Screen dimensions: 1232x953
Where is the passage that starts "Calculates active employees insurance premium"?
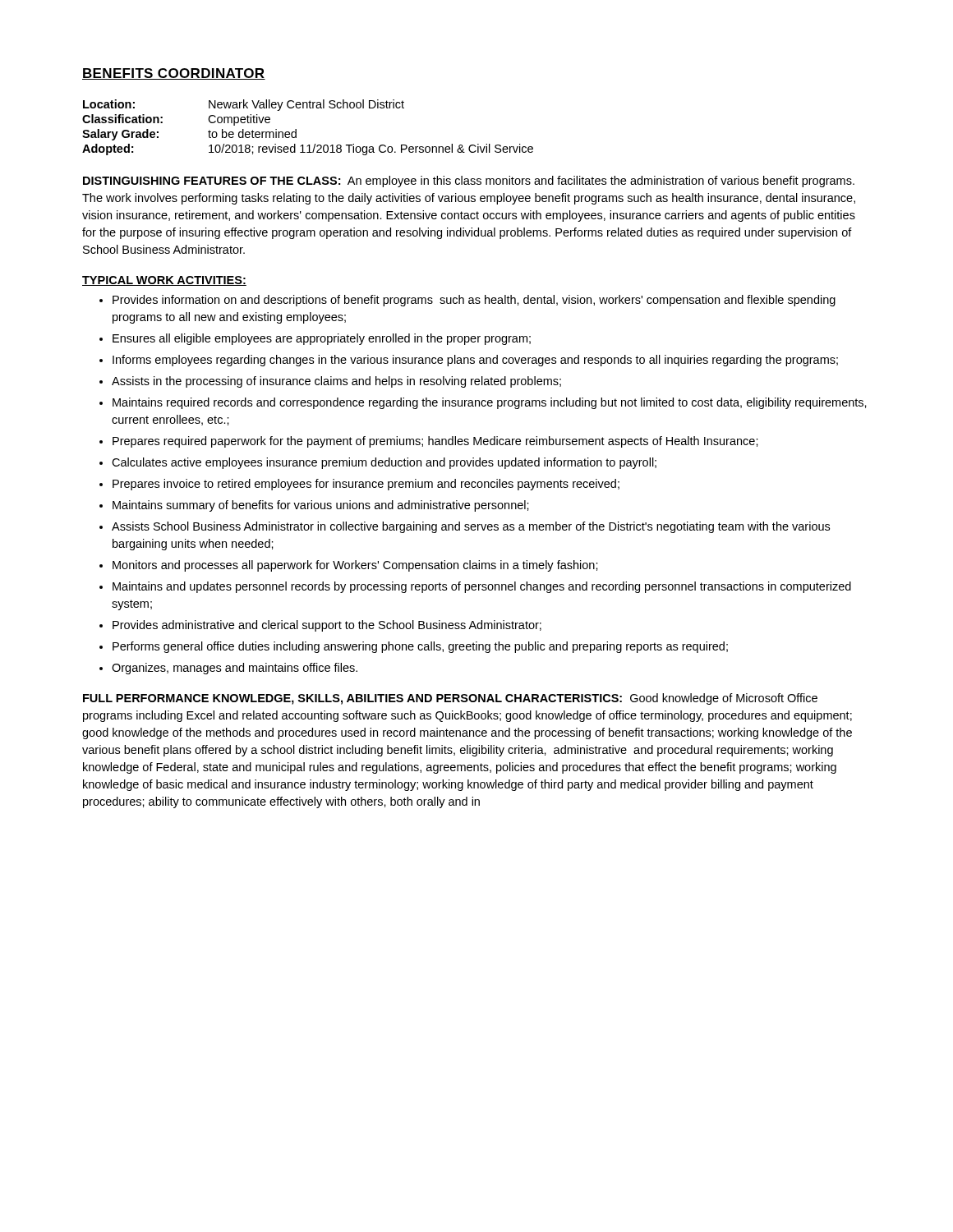coord(385,463)
